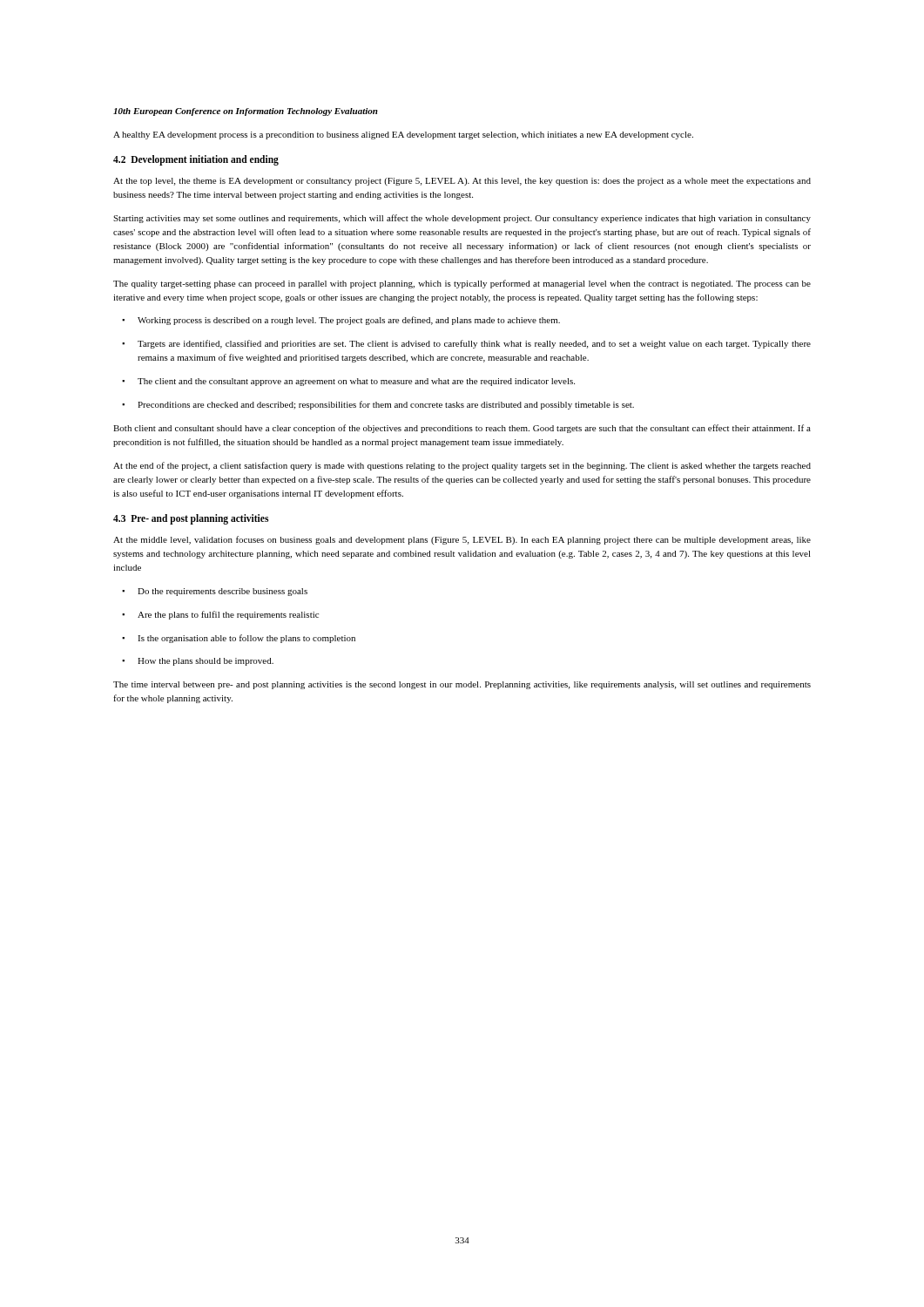
Task: Find the block on this page that starts "The client and the consultant approve"
Action: point(462,382)
